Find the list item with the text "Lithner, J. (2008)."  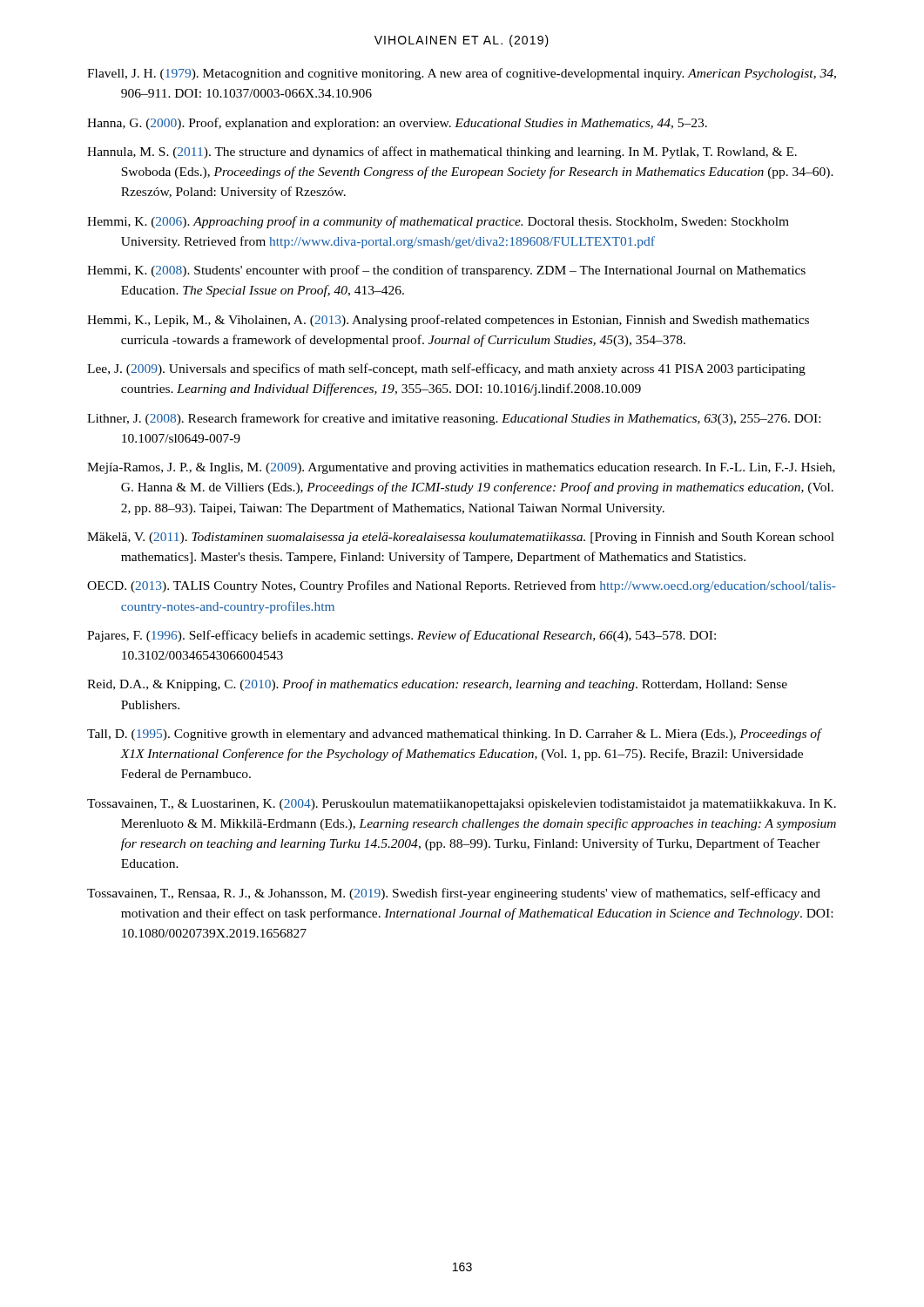click(x=454, y=428)
